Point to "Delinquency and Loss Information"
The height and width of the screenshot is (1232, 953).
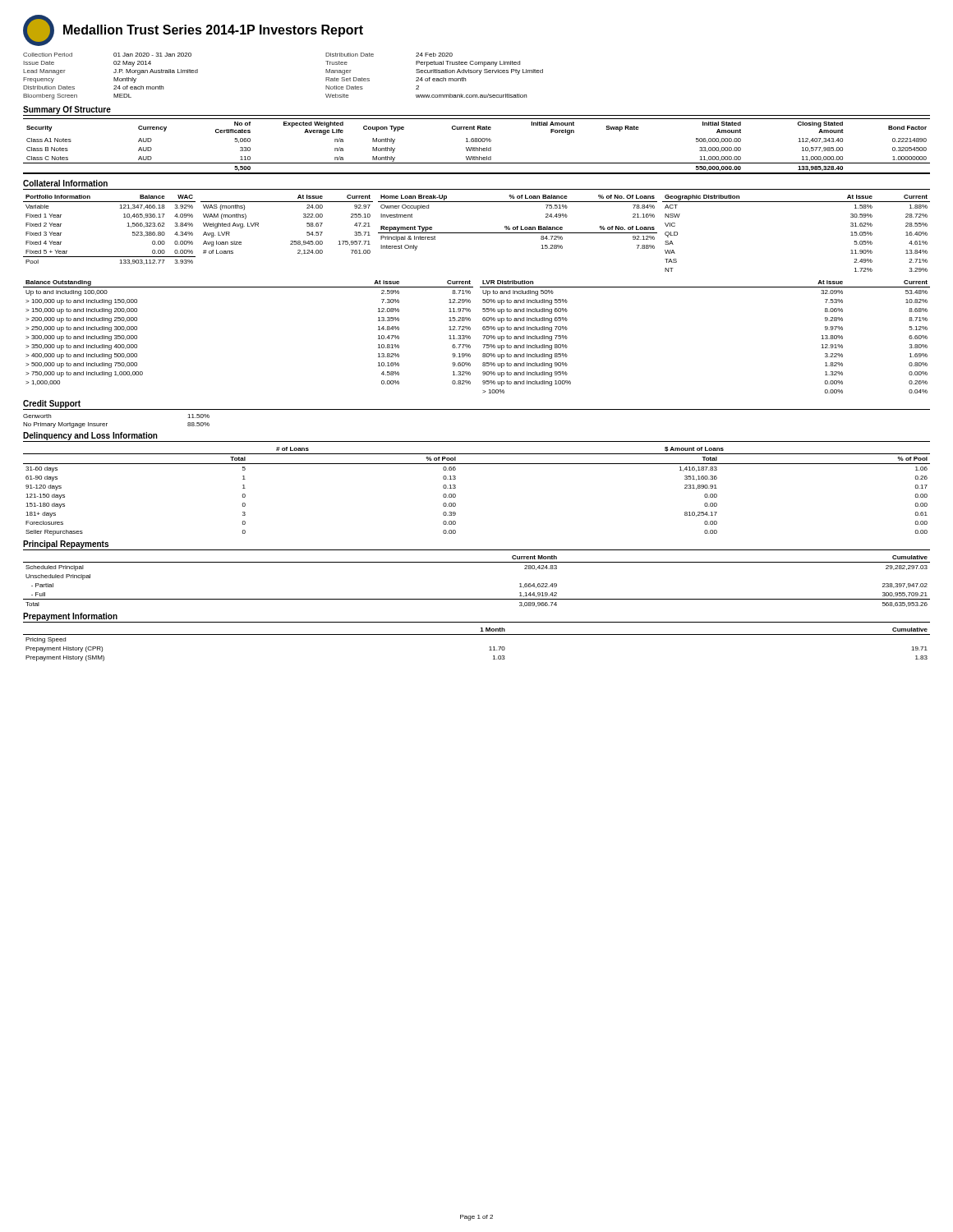point(90,436)
